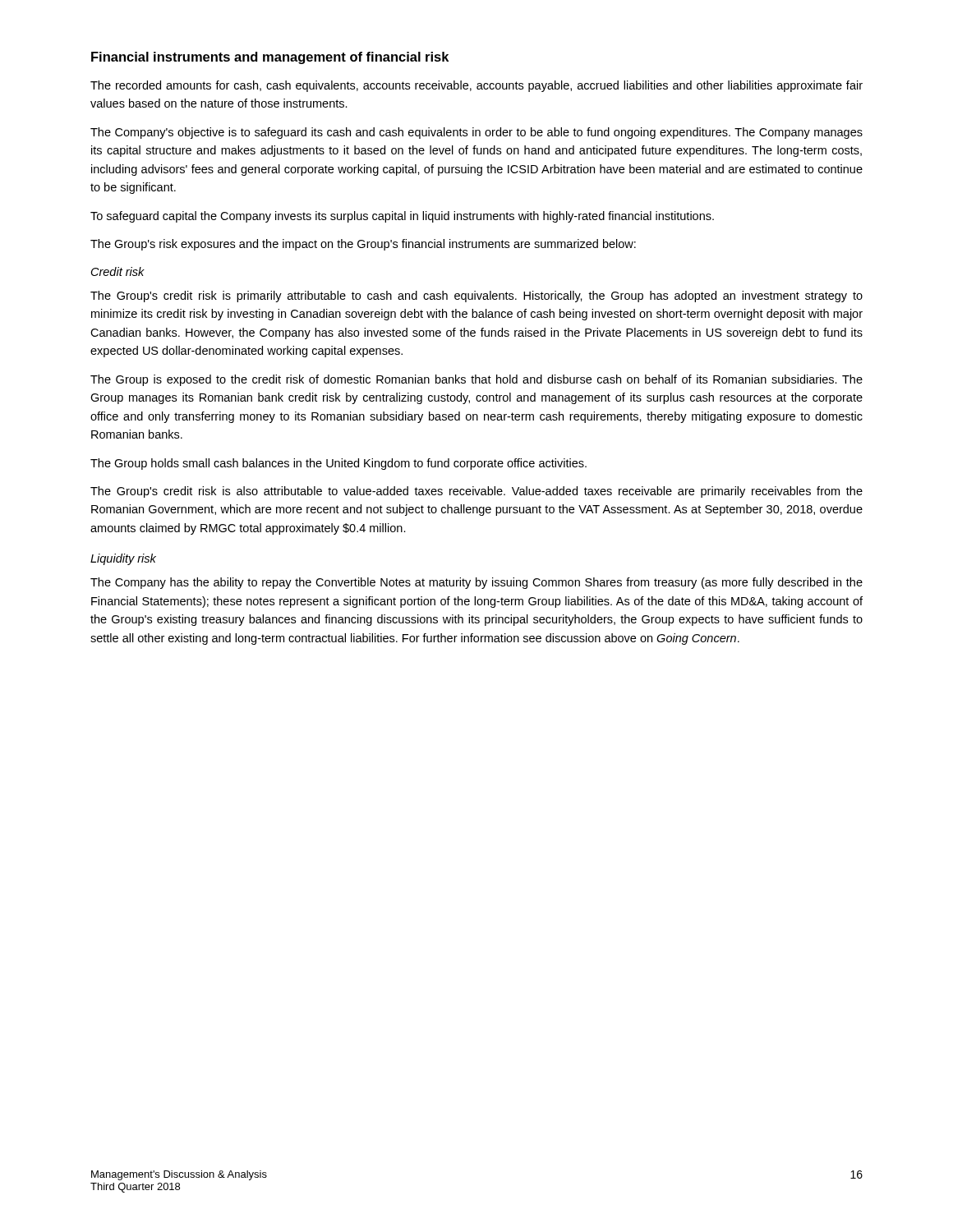Find the block on this page that starts "The Group holds"
Screen dimensions: 1232x953
tap(339, 463)
